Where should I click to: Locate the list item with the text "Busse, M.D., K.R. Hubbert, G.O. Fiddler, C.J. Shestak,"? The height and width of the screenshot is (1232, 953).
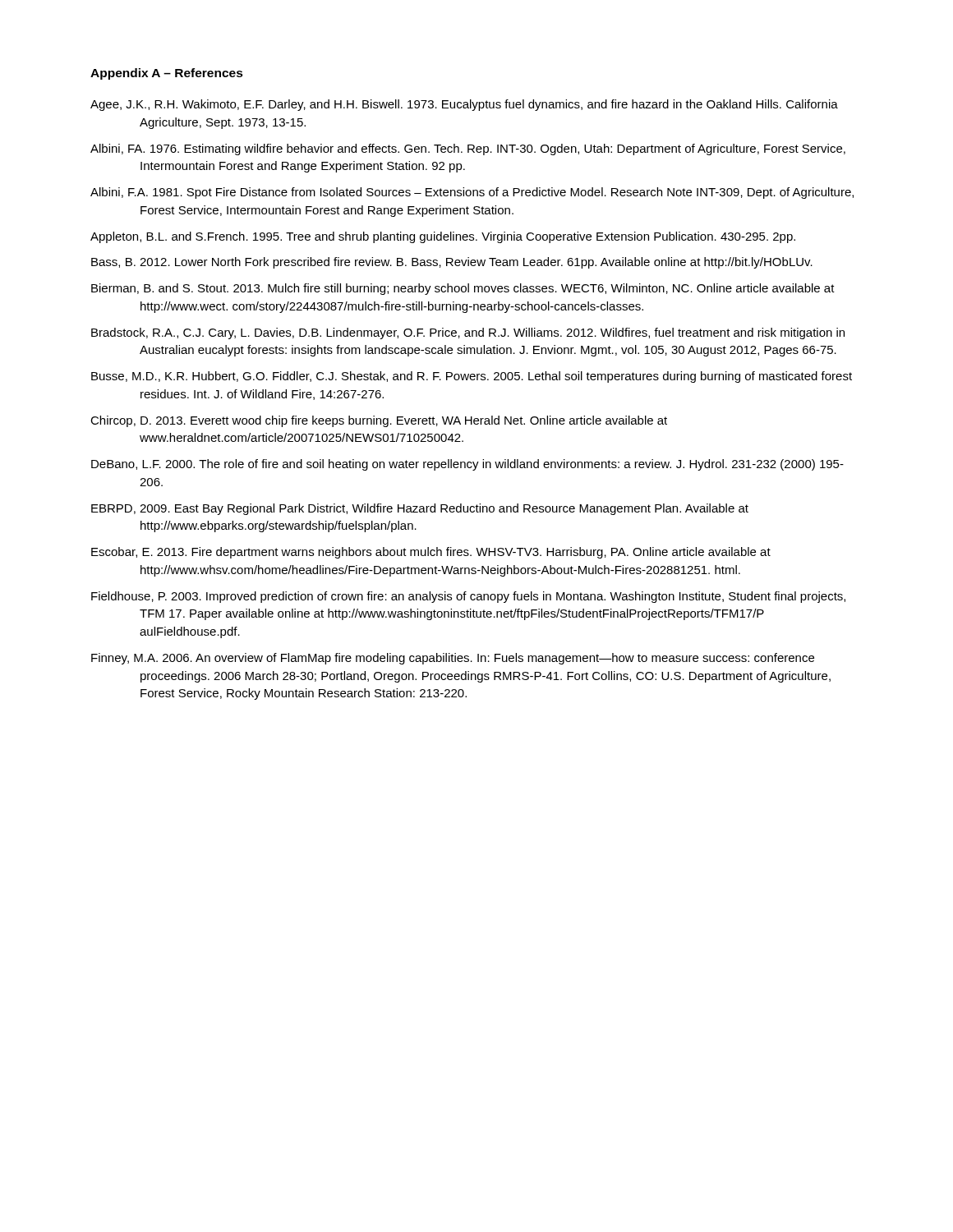point(471,385)
